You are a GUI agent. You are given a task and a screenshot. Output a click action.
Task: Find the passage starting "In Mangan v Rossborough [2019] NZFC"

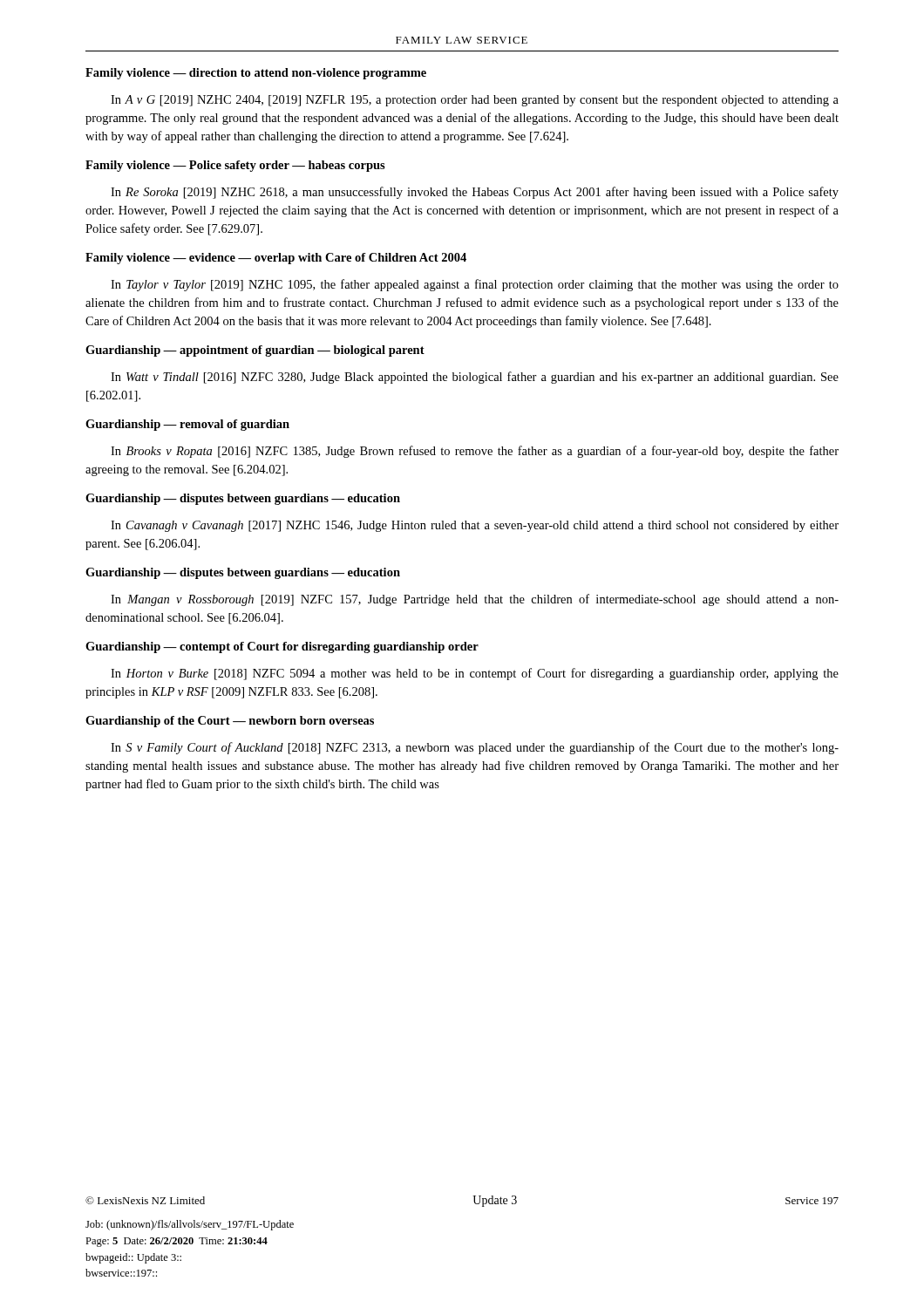[x=462, y=609]
